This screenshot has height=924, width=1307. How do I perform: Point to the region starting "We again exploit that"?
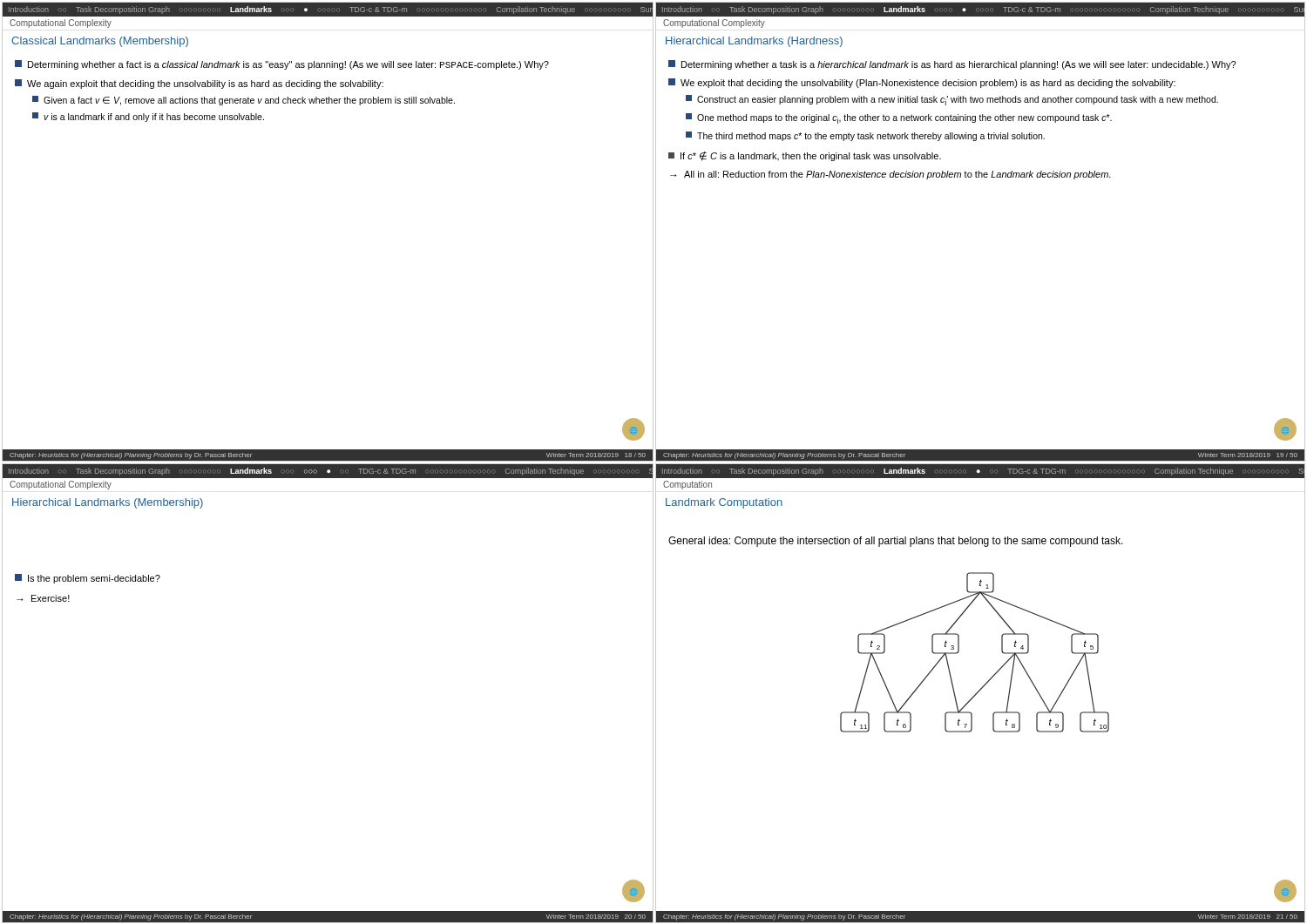(x=199, y=83)
